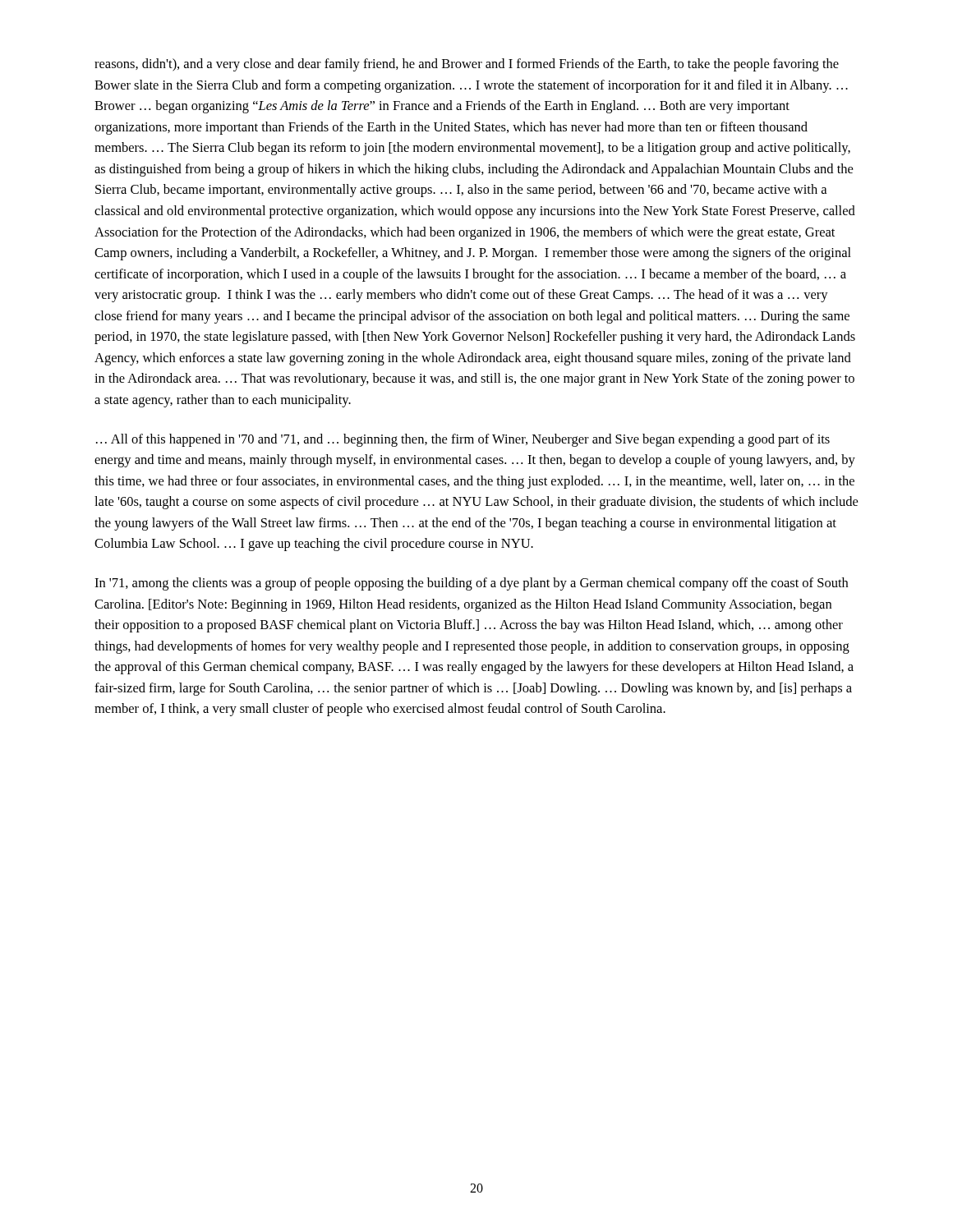Point to the block beginning "… All of this happened in '70 and"

[x=476, y=491]
